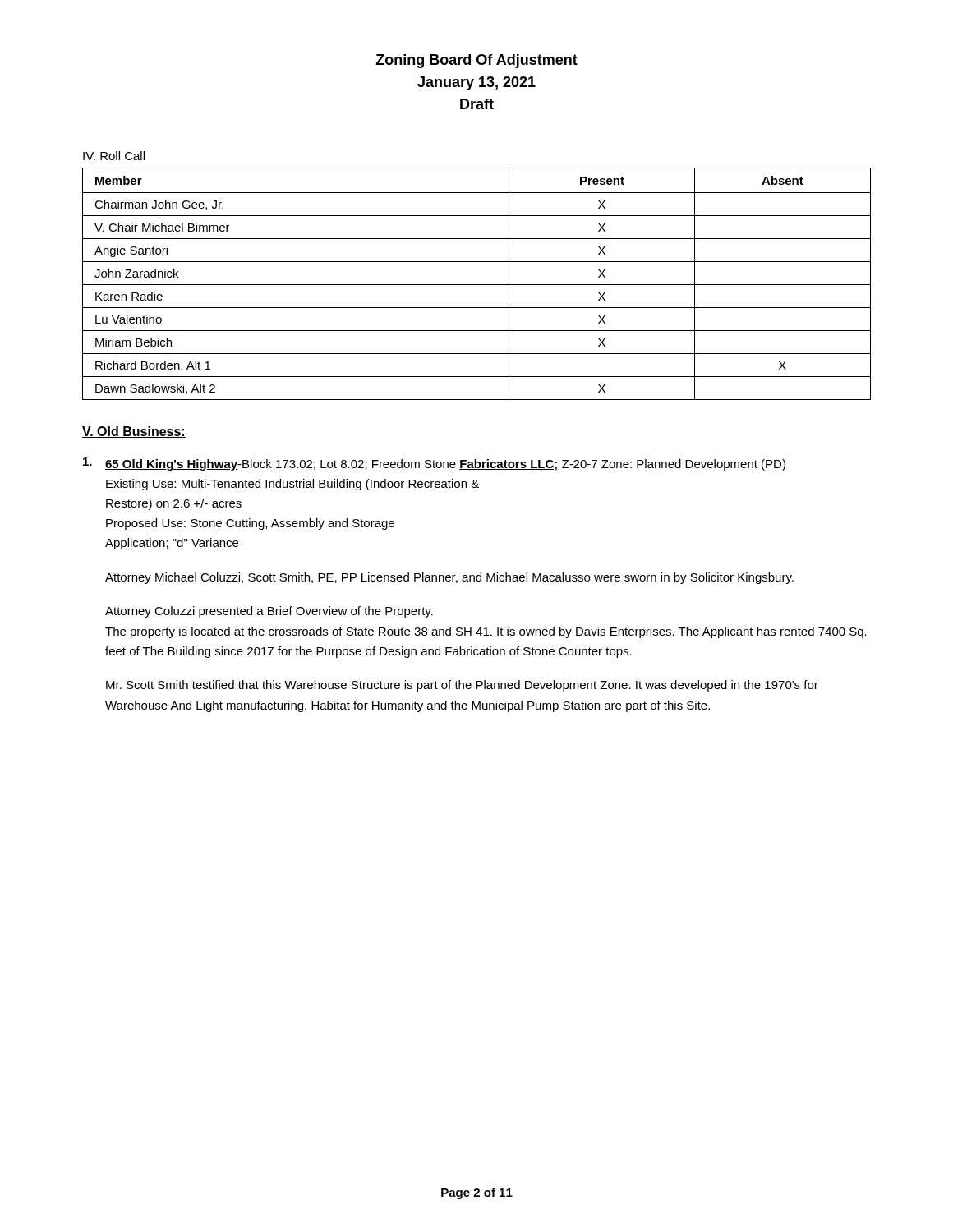Find "IV. Roll Call" on this page

pyautogui.click(x=114, y=156)
